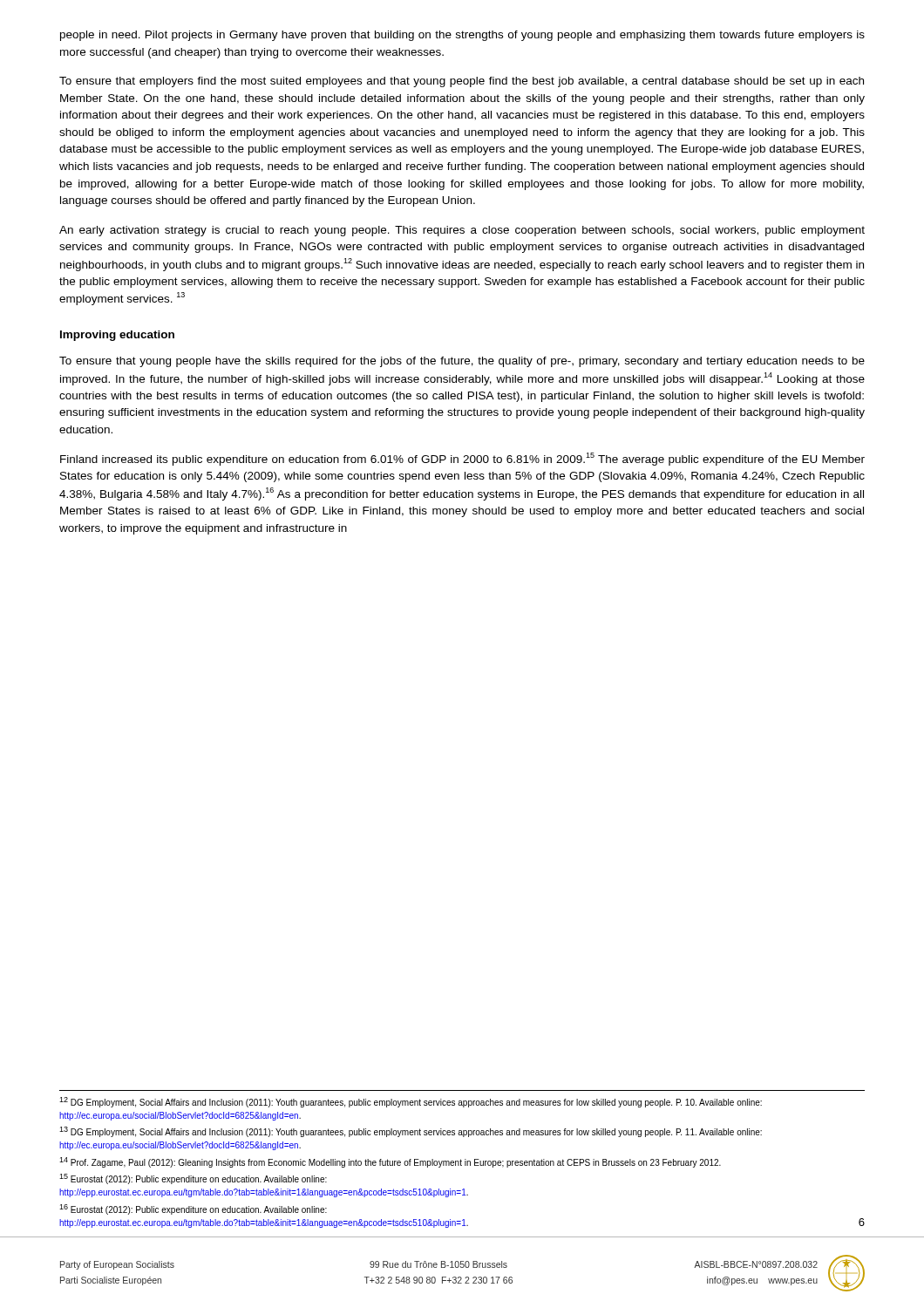Point to the text block starting "15 Eurostat (2012): Public expenditure on education."

[x=462, y=1186]
